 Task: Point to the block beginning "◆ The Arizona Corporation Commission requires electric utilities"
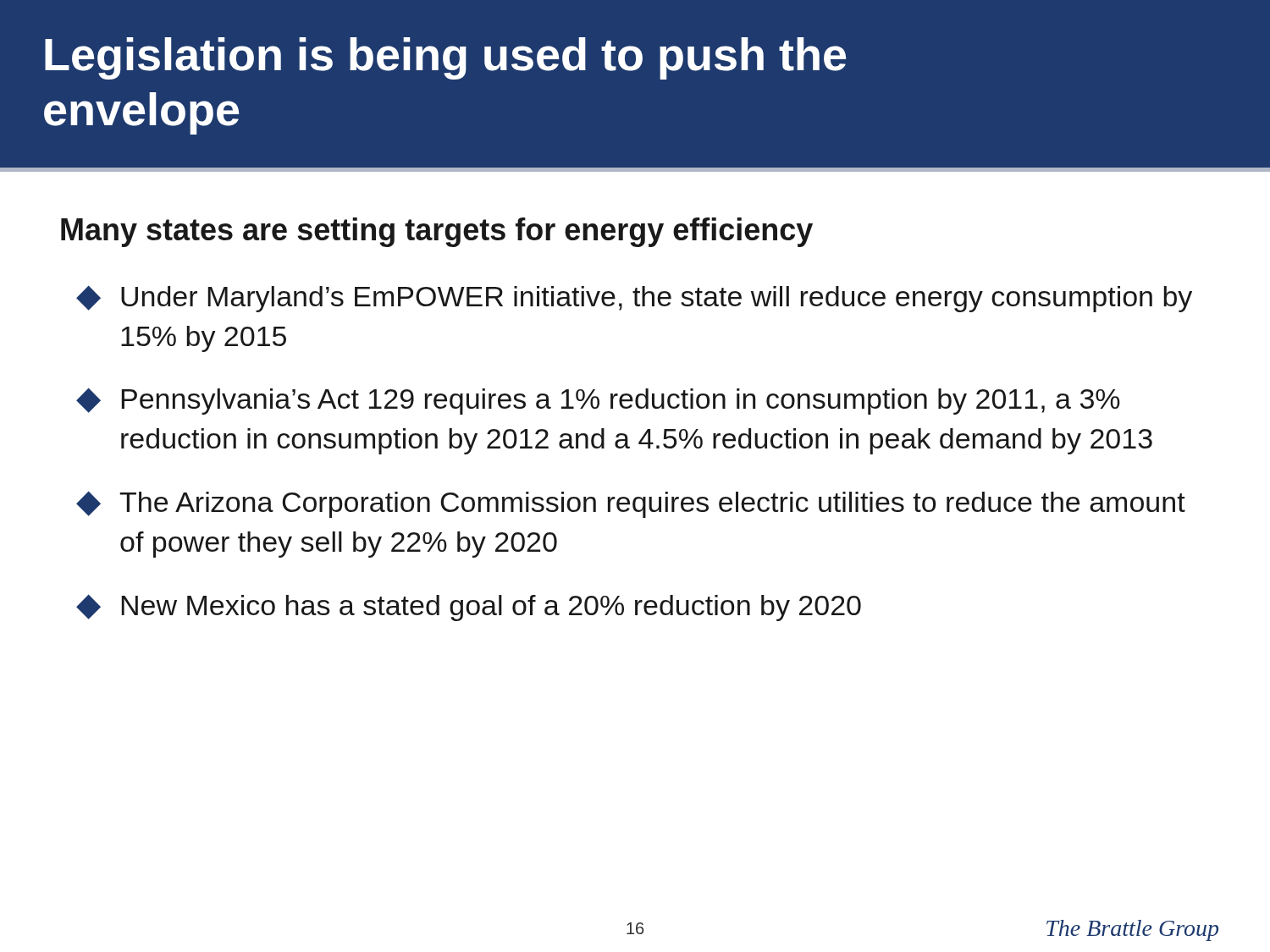pos(643,522)
